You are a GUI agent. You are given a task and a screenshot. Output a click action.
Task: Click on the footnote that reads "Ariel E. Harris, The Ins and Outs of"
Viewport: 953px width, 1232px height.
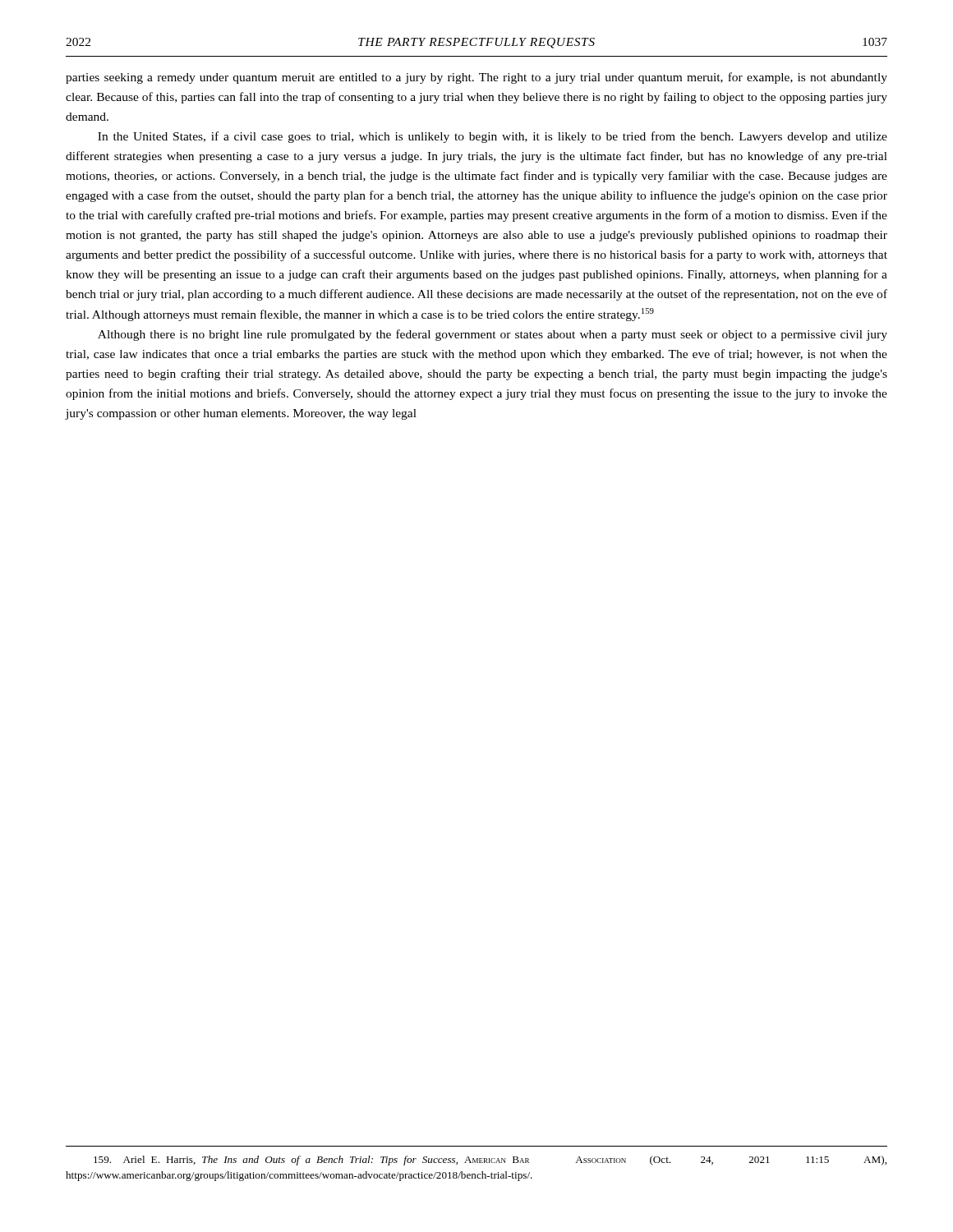pos(476,1167)
